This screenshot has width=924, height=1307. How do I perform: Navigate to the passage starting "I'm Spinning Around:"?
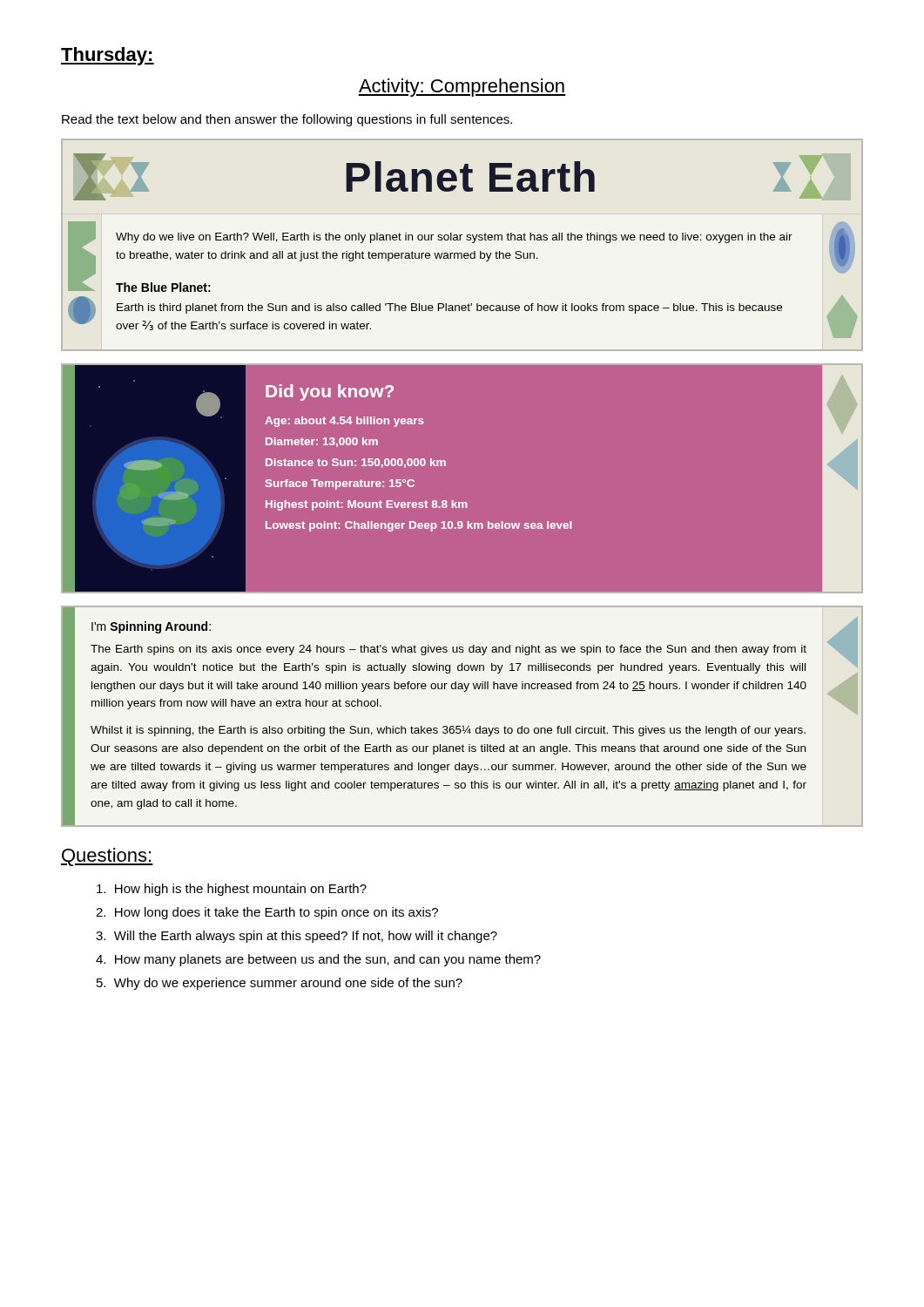(151, 626)
